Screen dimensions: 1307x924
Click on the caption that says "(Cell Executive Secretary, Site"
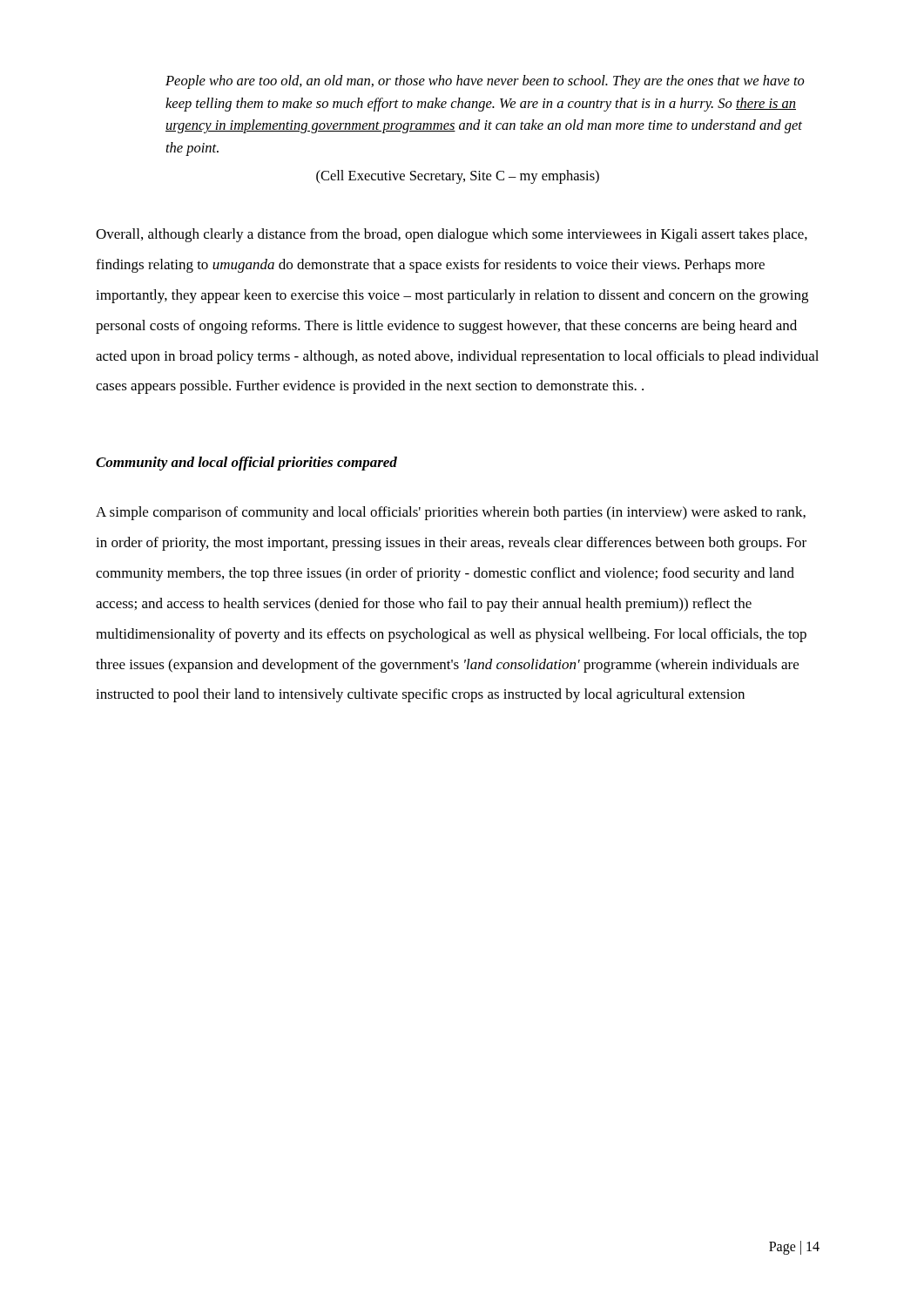458,176
